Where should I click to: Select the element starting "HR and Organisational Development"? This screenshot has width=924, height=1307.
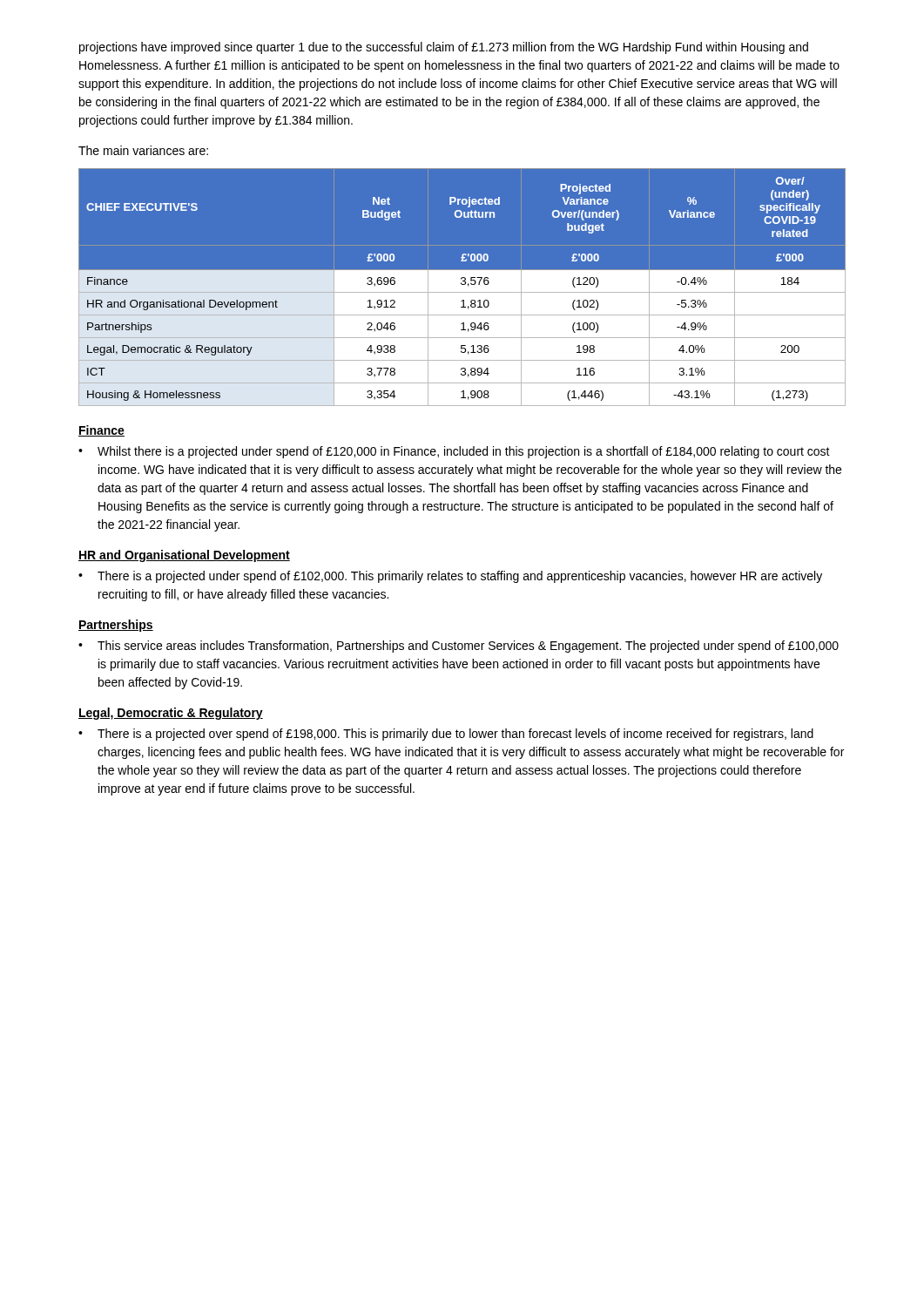point(184,556)
